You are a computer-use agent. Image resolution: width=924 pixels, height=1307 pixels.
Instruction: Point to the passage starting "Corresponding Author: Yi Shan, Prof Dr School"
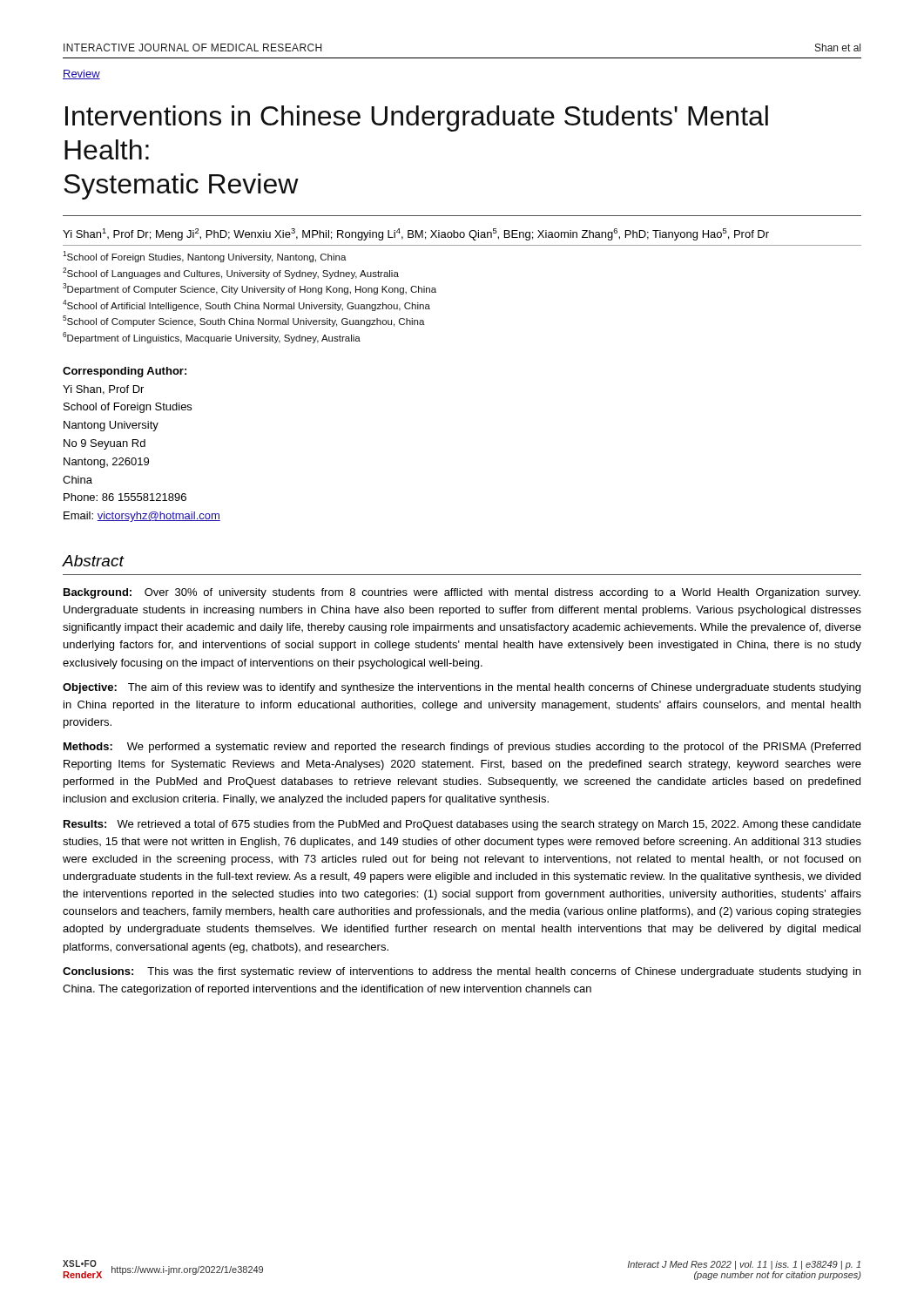coord(141,443)
